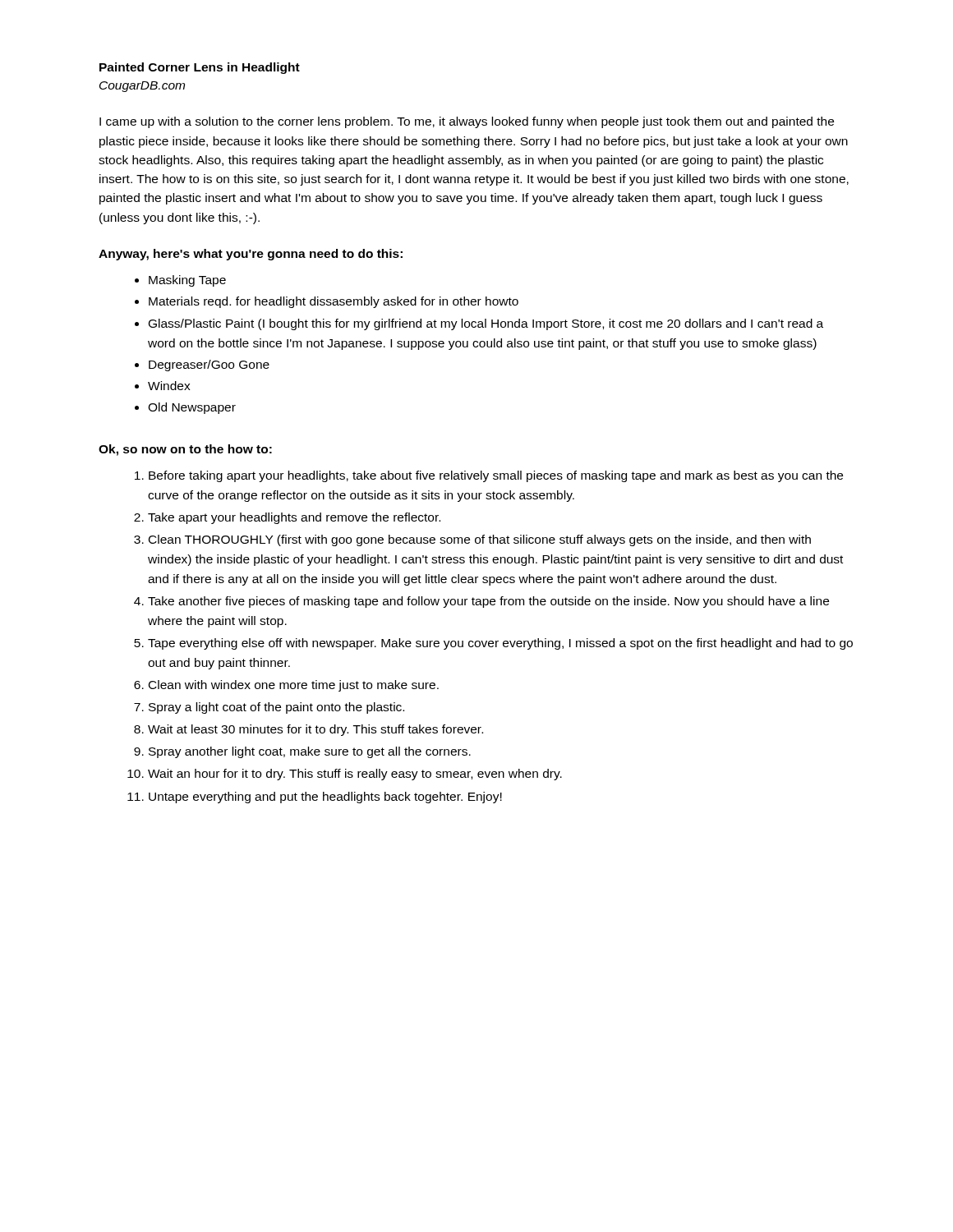Click on the list item with the text "Old Newspaper"
The image size is (953, 1232).
pos(192,407)
